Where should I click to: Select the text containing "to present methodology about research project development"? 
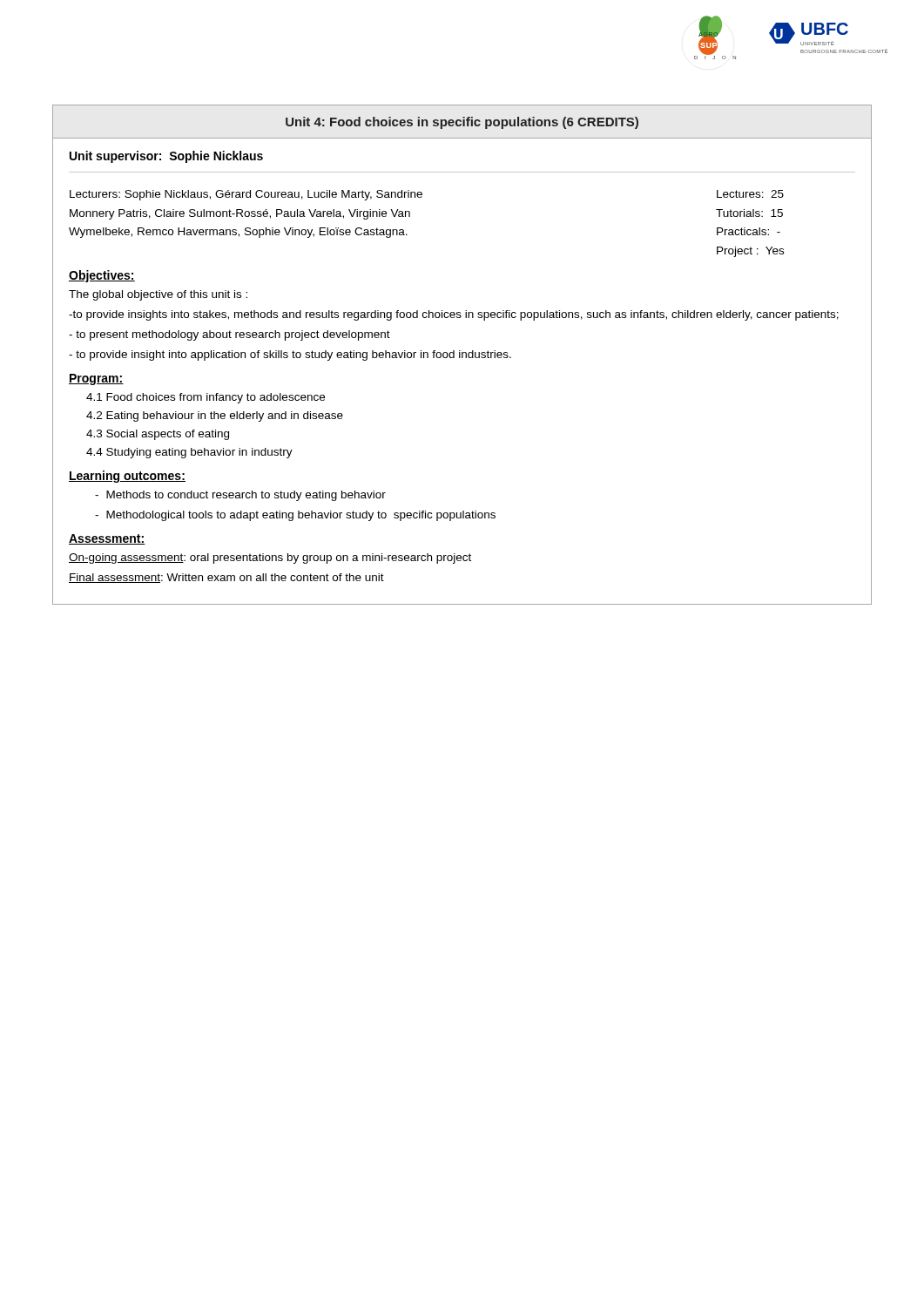pos(229,334)
